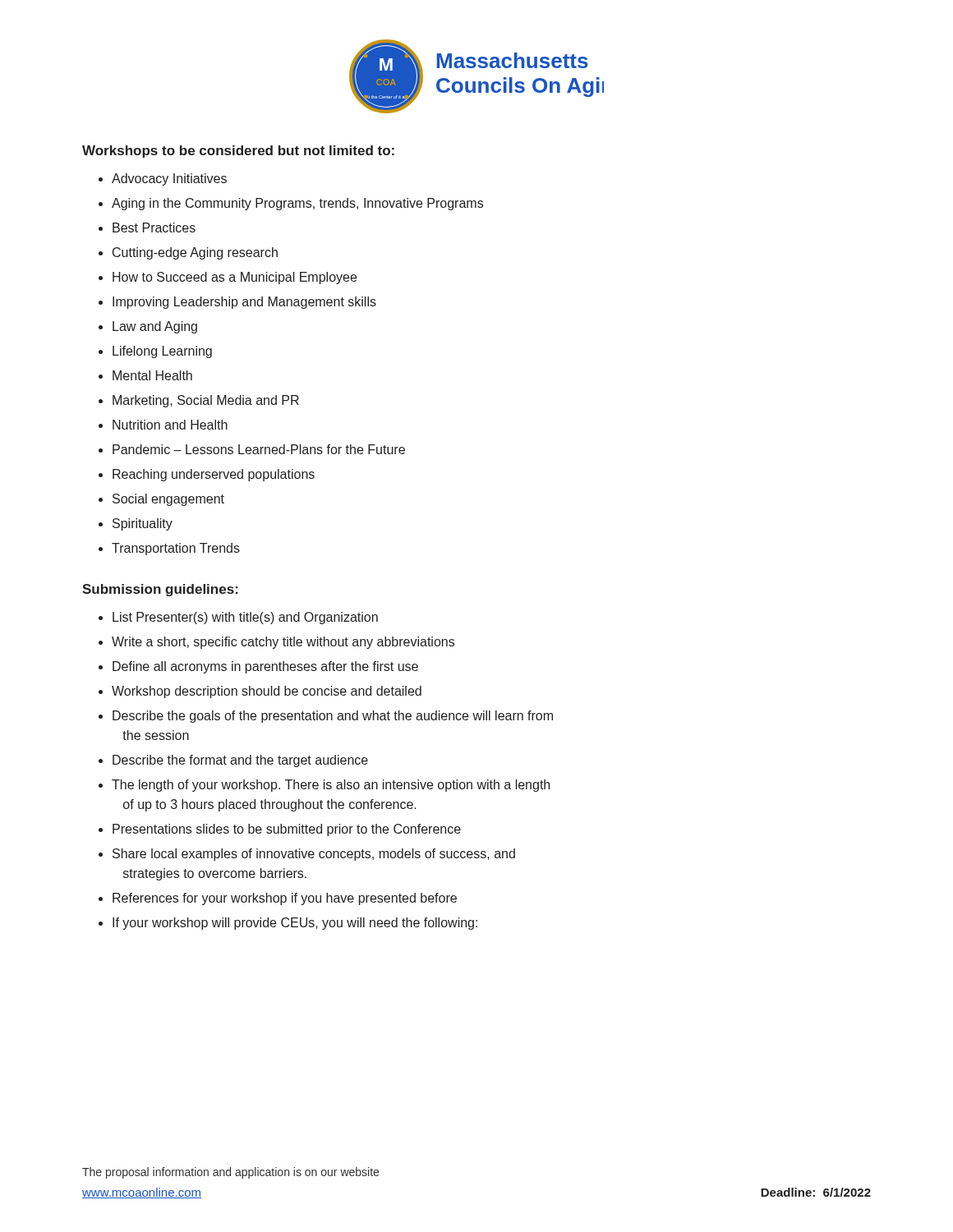The width and height of the screenshot is (953, 1232).
Task: Find the text block starting "Write a short, specific catchy title without any"
Action: point(283,643)
